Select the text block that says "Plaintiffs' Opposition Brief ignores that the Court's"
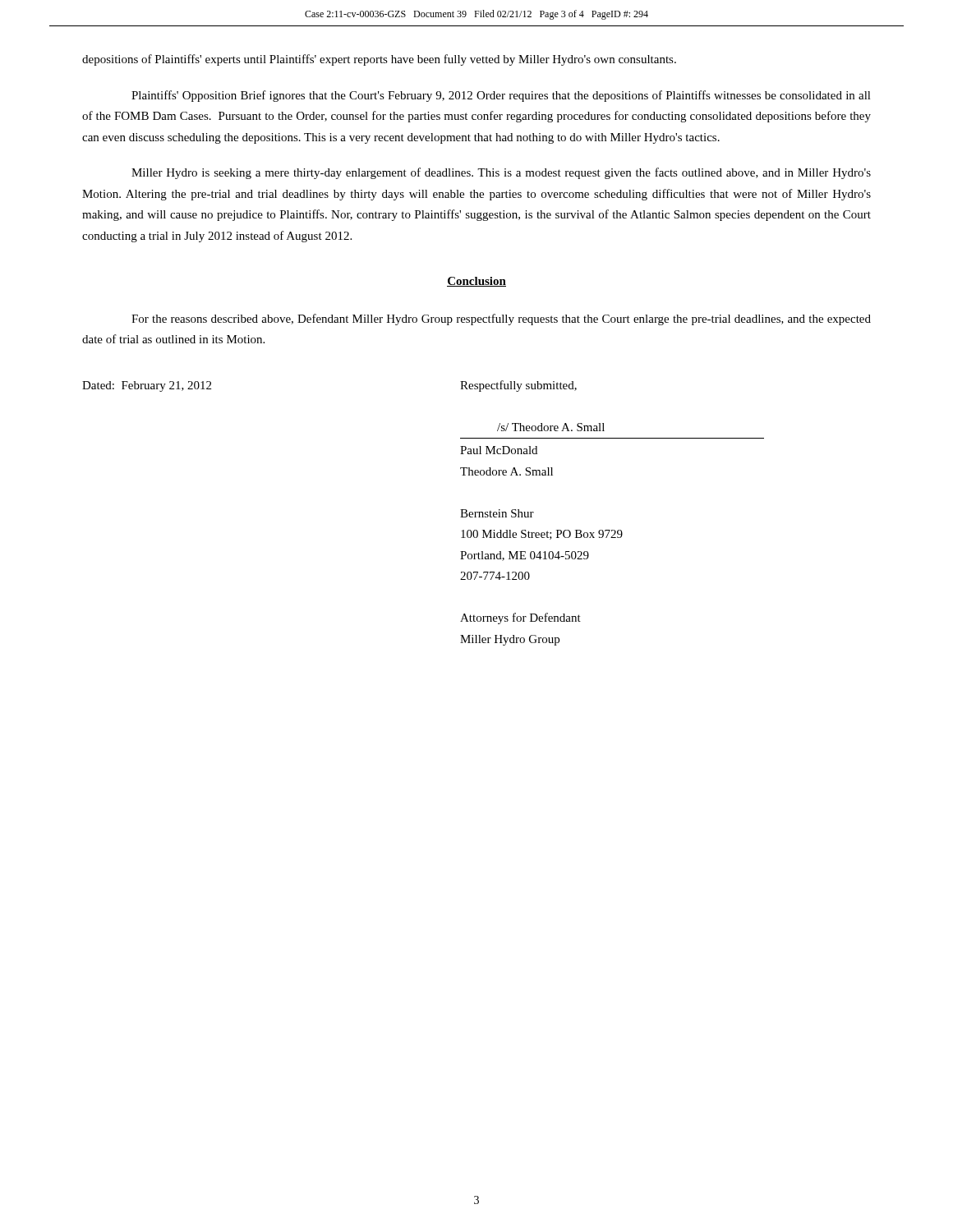The height and width of the screenshot is (1232, 953). (476, 116)
